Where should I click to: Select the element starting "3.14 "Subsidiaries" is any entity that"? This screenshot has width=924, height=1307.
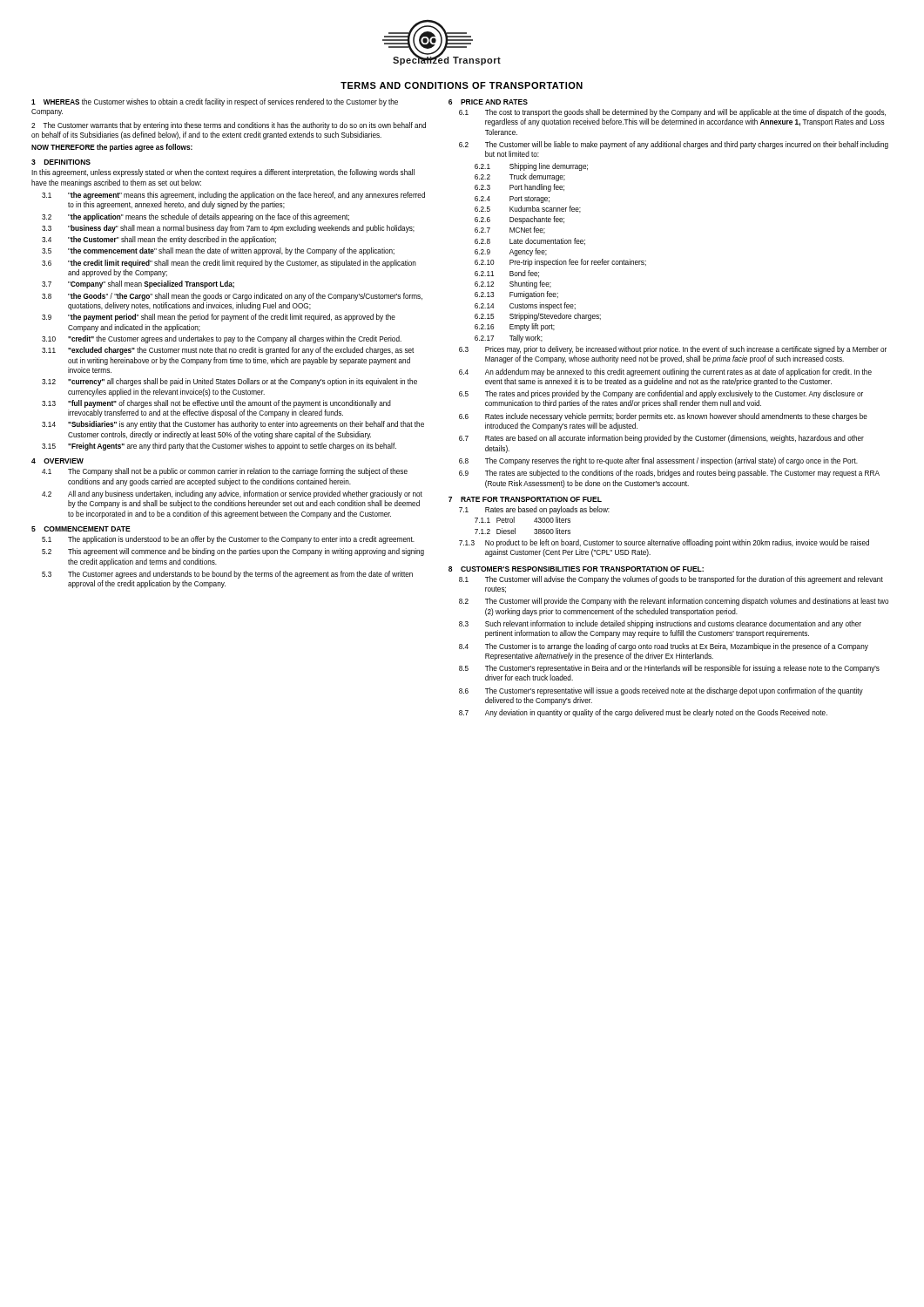pyautogui.click(x=230, y=430)
